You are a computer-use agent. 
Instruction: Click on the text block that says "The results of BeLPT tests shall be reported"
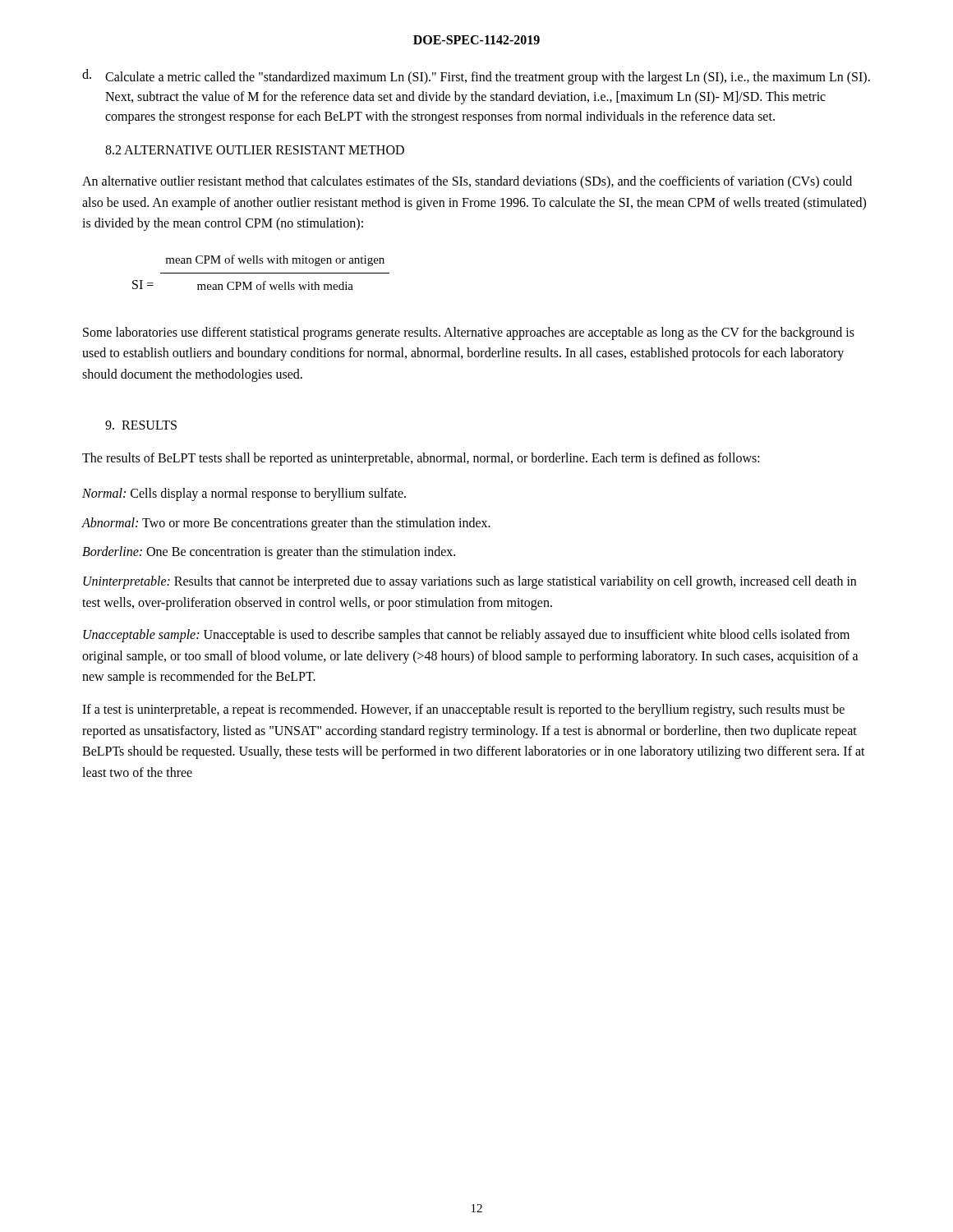(421, 458)
